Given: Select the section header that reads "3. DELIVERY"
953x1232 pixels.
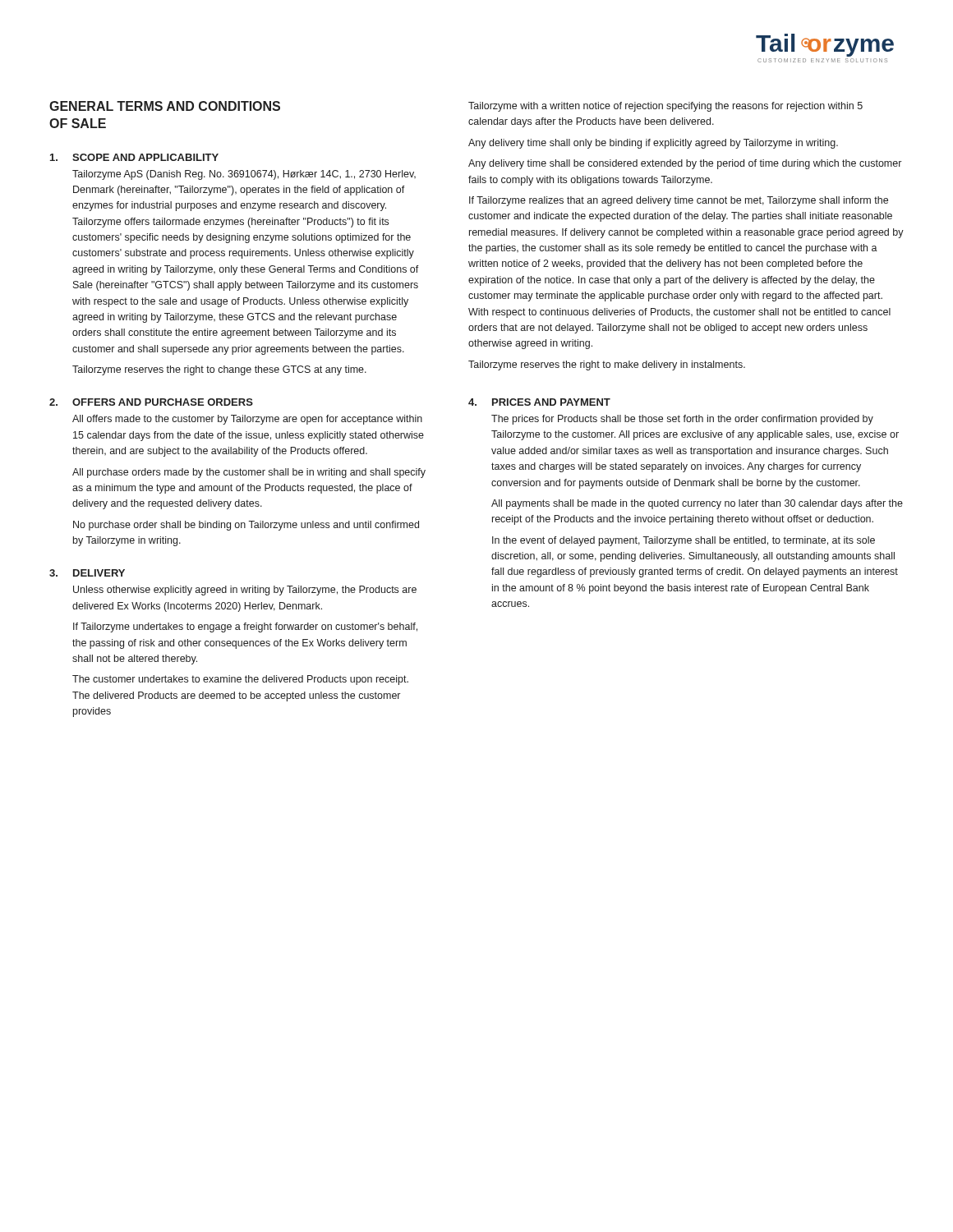Looking at the screenshot, I should [x=87, y=573].
